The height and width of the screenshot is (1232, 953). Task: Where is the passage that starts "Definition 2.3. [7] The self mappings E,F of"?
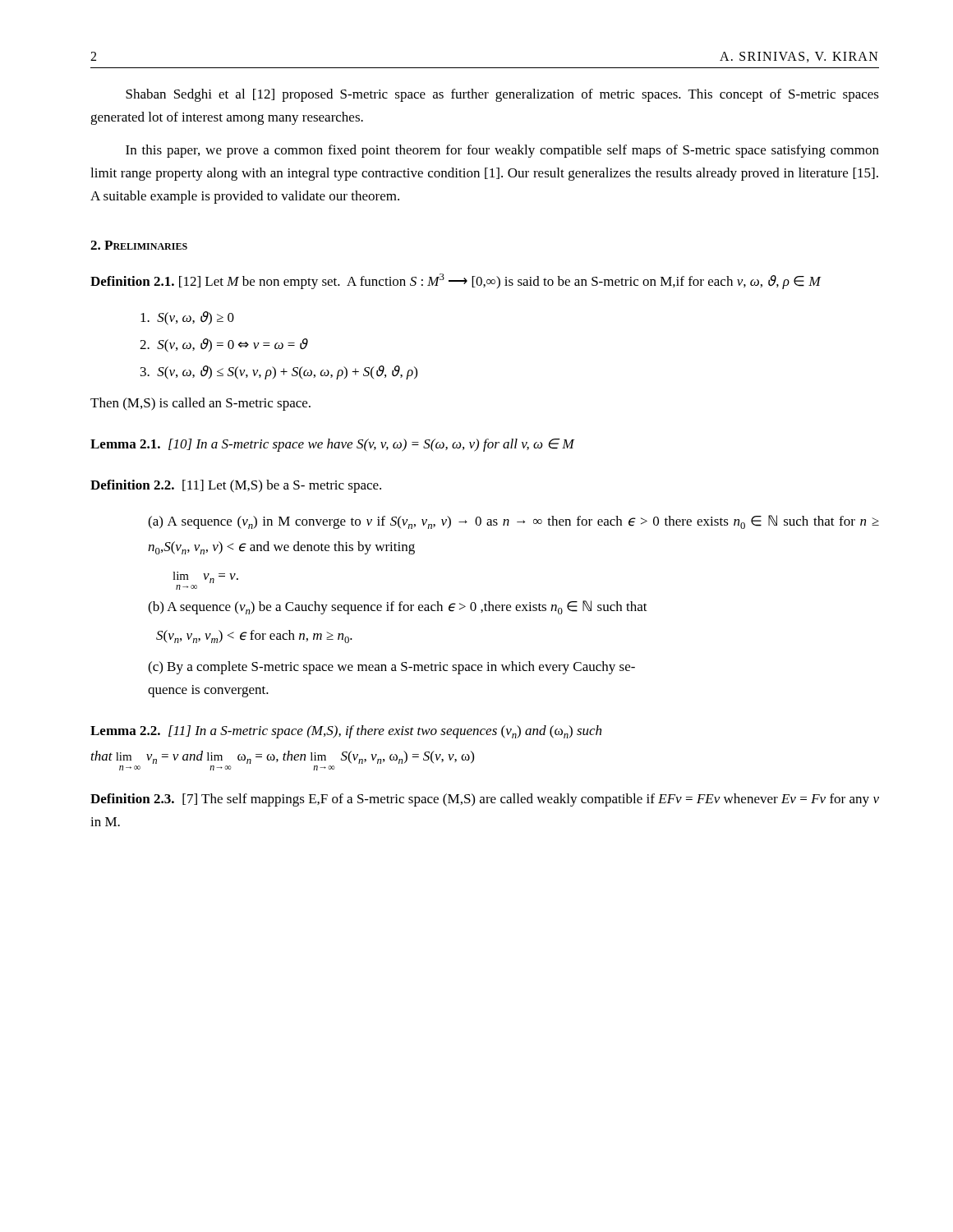point(485,810)
